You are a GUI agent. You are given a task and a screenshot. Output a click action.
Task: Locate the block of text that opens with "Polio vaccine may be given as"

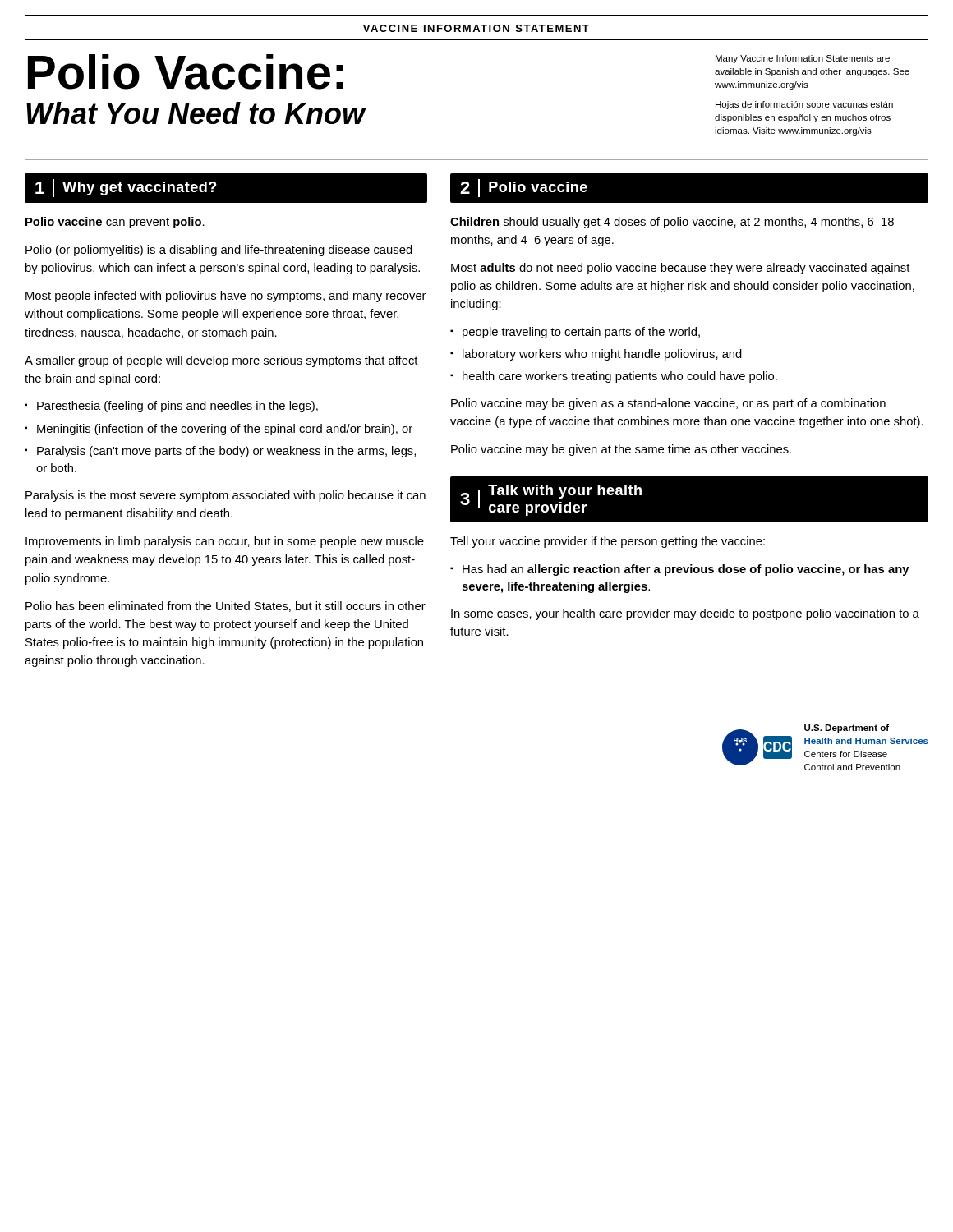click(x=689, y=412)
